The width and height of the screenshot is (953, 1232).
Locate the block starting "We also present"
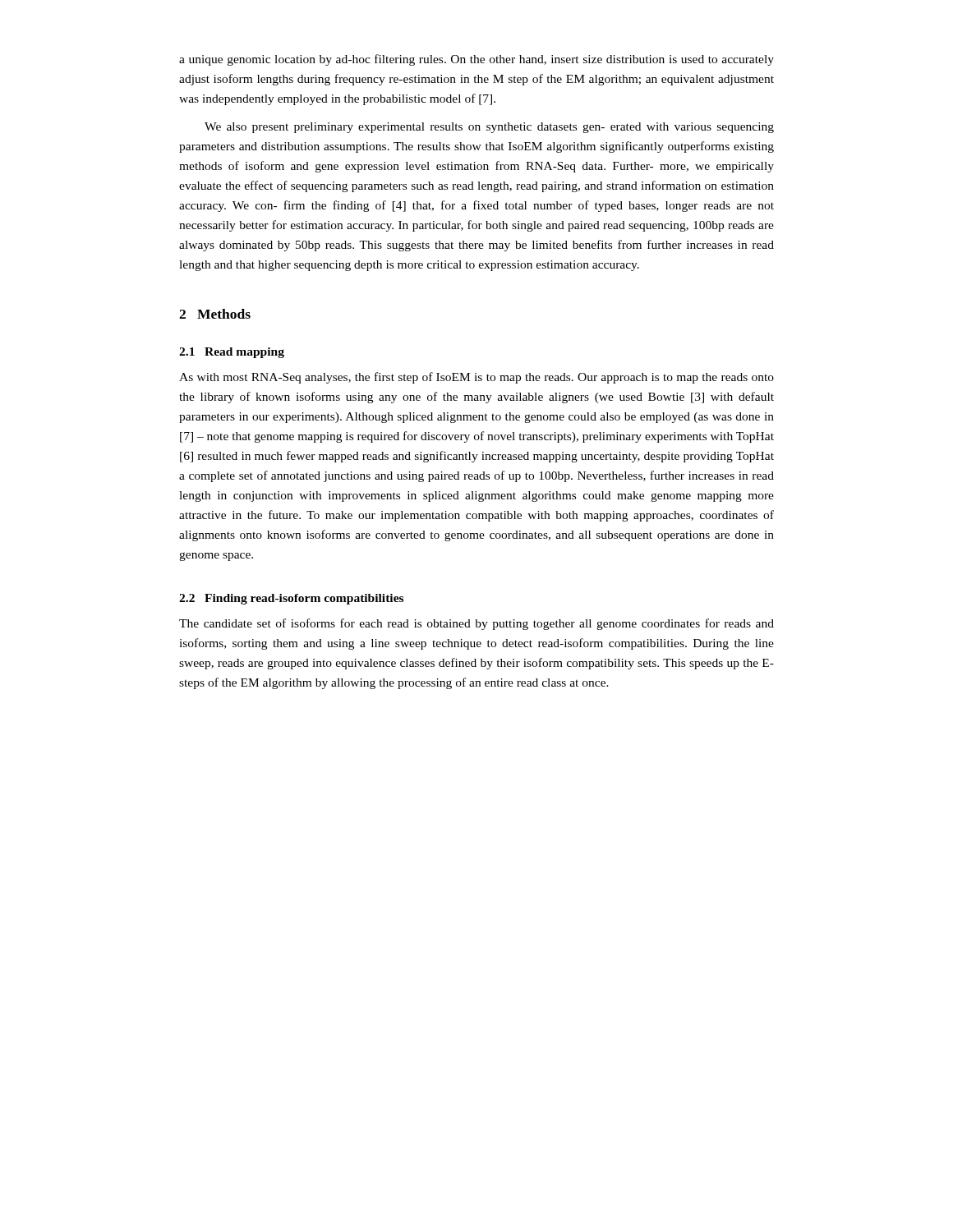click(x=476, y=196)
